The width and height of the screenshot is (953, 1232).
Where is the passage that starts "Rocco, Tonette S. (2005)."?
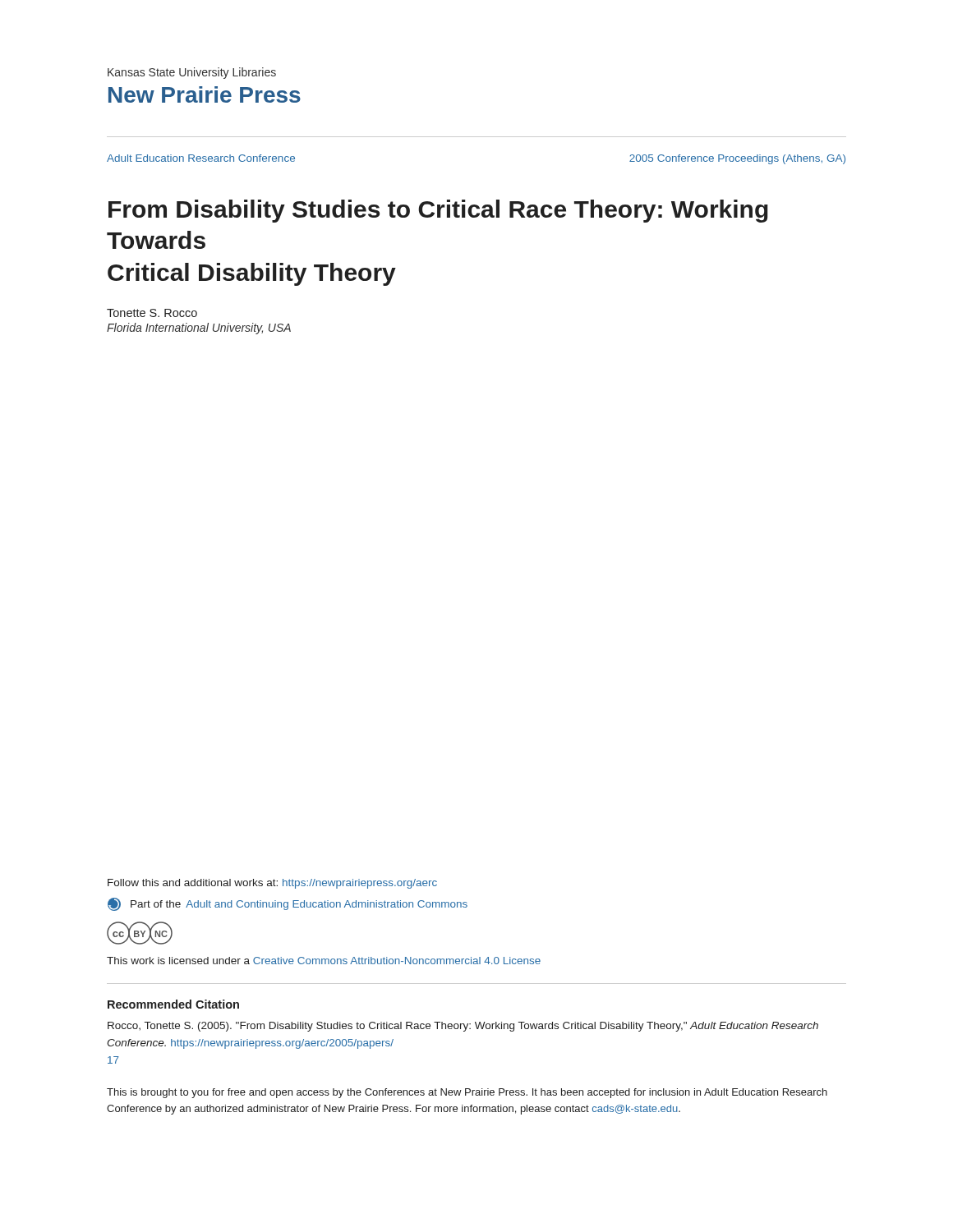coord(463,1027)
